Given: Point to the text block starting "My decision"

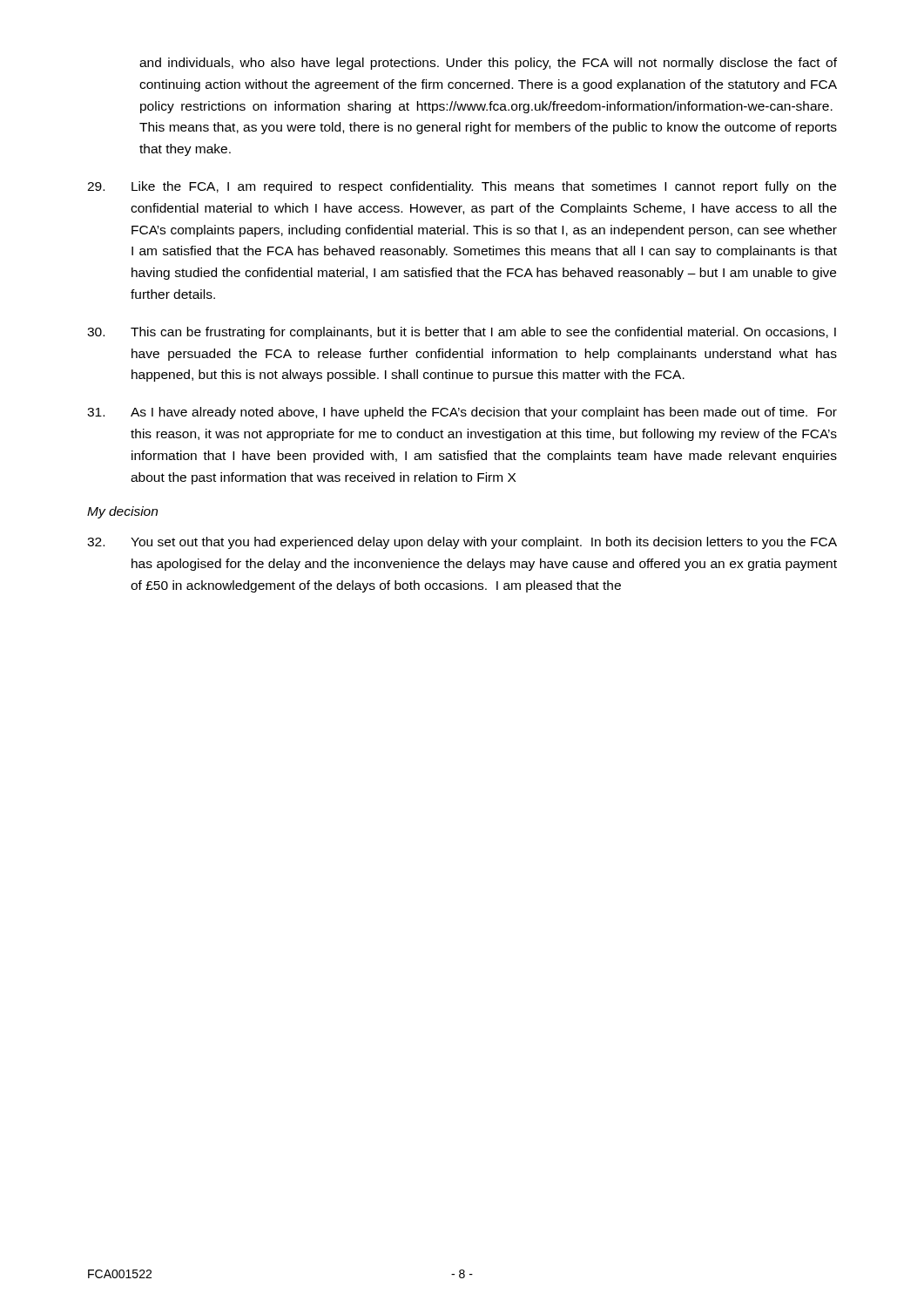Looking at the screenshot, I should 123,511.
